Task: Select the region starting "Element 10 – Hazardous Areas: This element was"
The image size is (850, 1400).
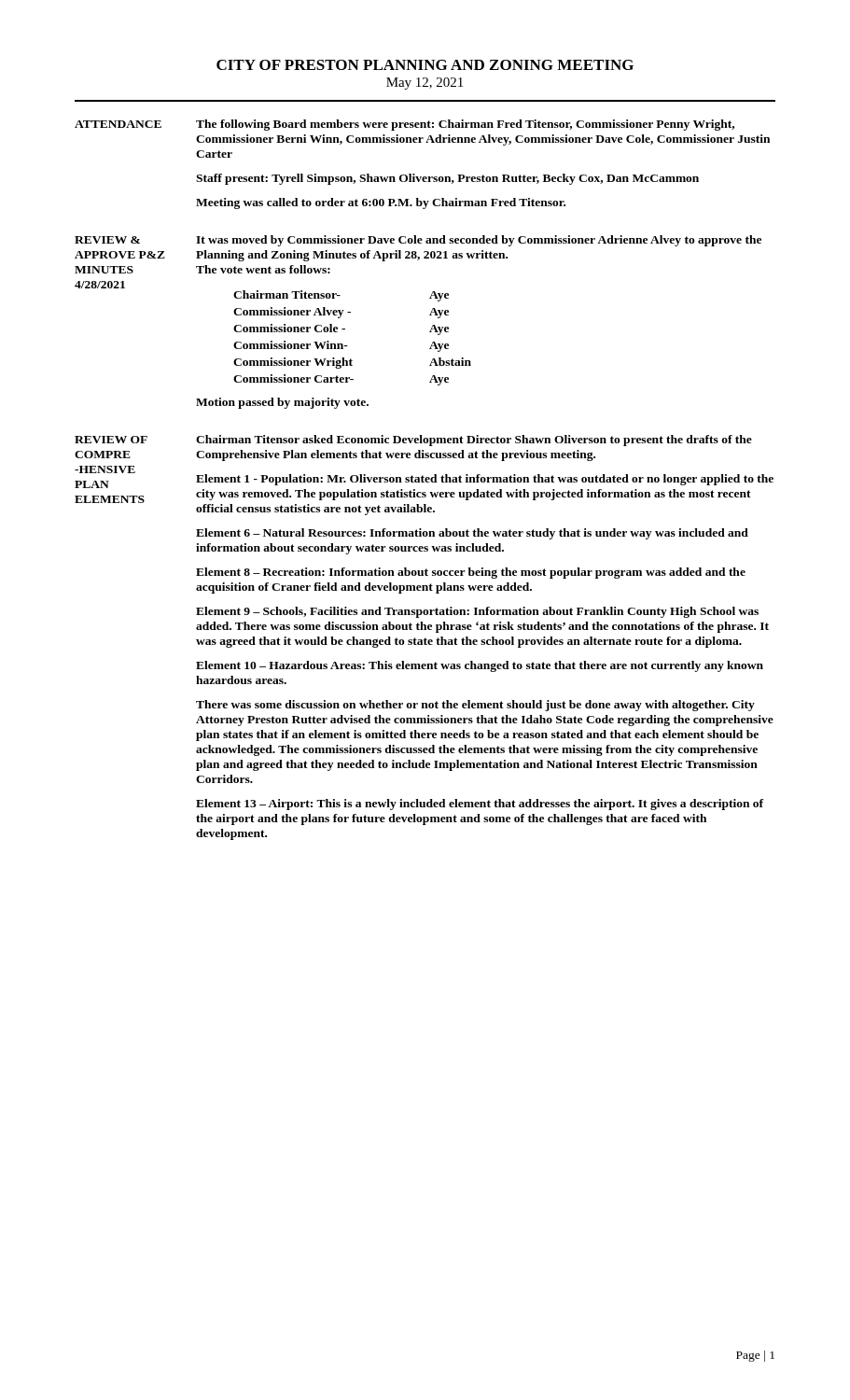Action: (x=486, y=673)
